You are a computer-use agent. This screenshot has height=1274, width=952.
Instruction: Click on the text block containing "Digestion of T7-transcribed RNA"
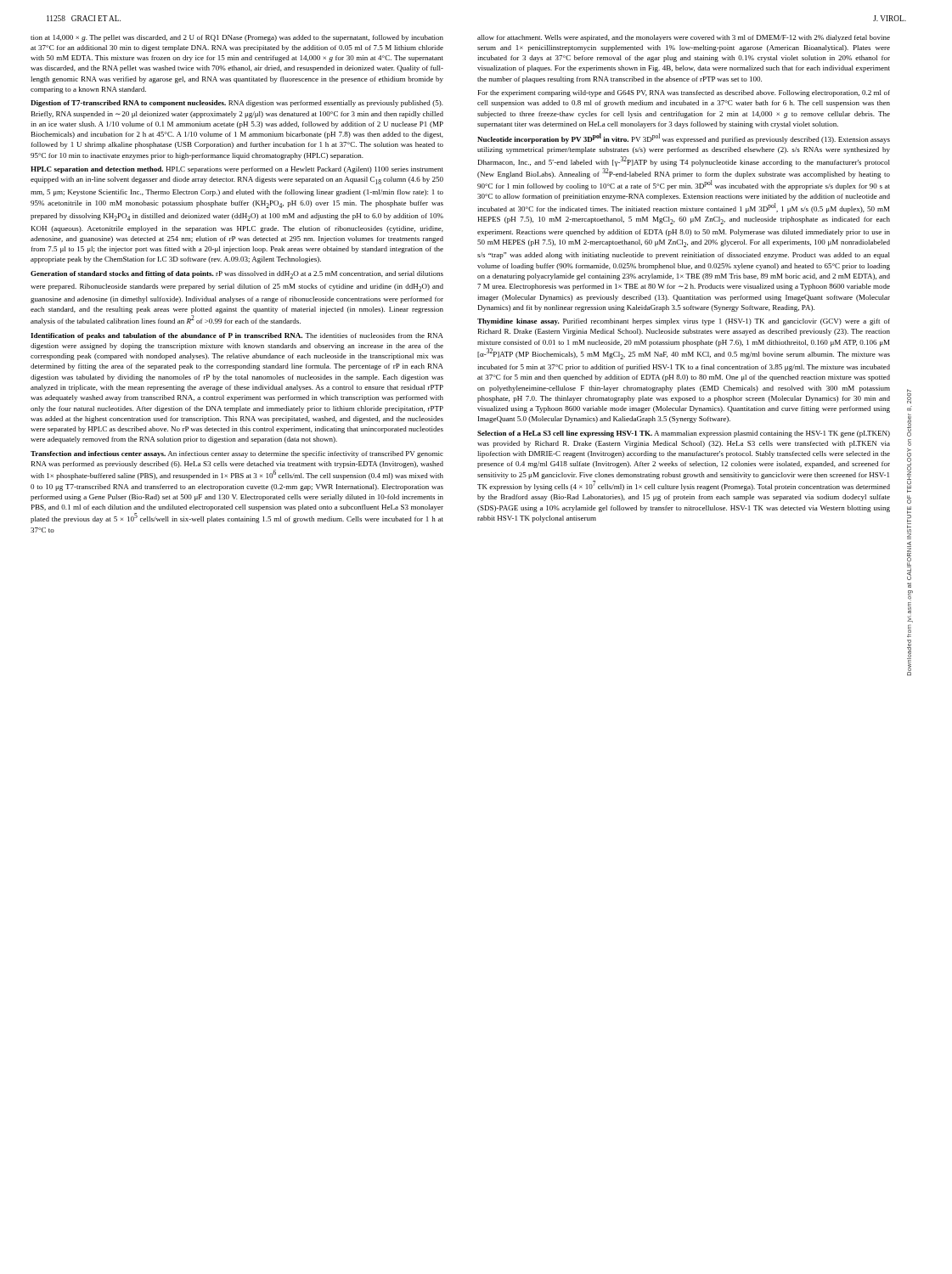[237, 129]
